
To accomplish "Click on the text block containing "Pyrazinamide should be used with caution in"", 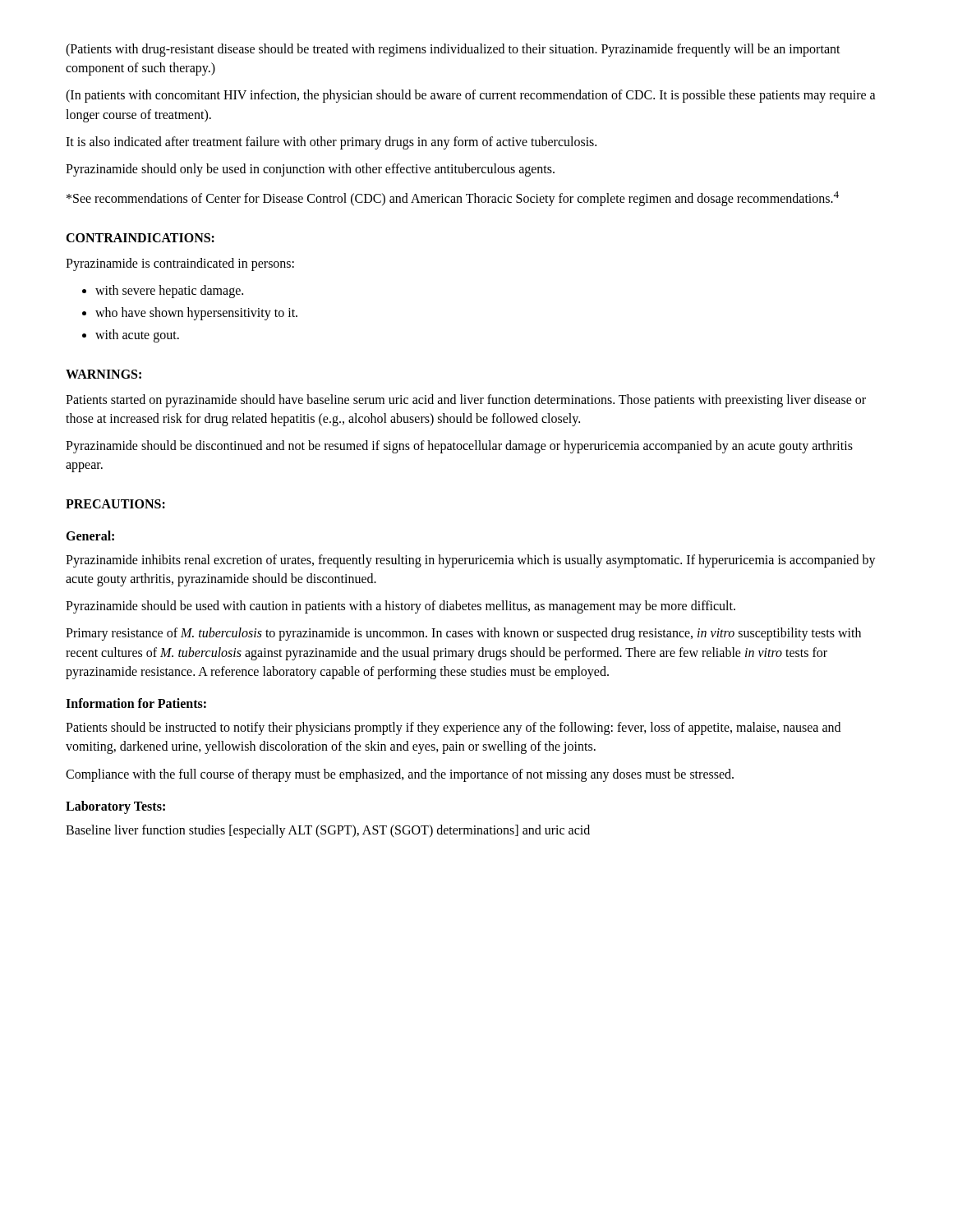I will point(476,606).
